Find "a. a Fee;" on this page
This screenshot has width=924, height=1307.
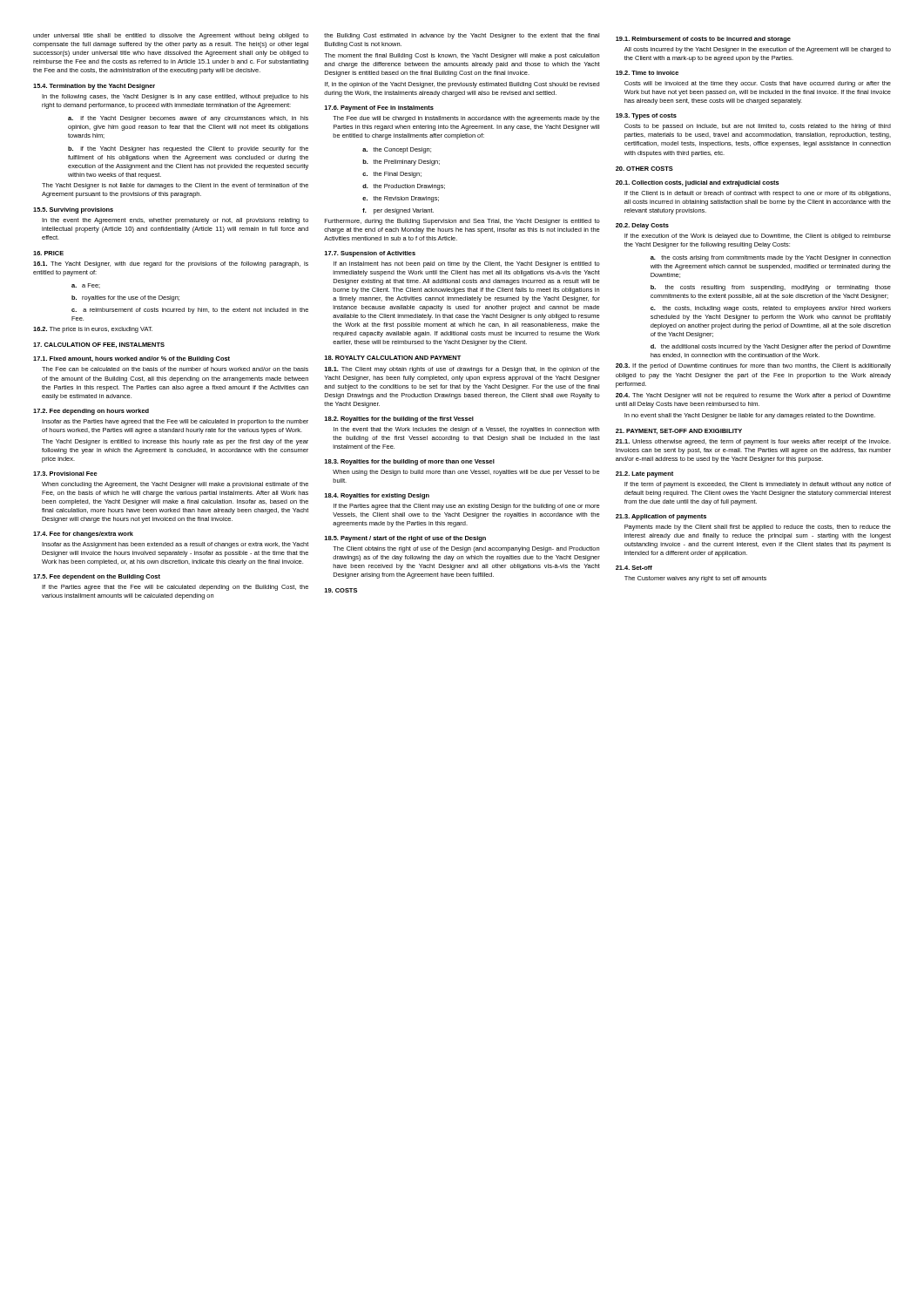[180, 286]
